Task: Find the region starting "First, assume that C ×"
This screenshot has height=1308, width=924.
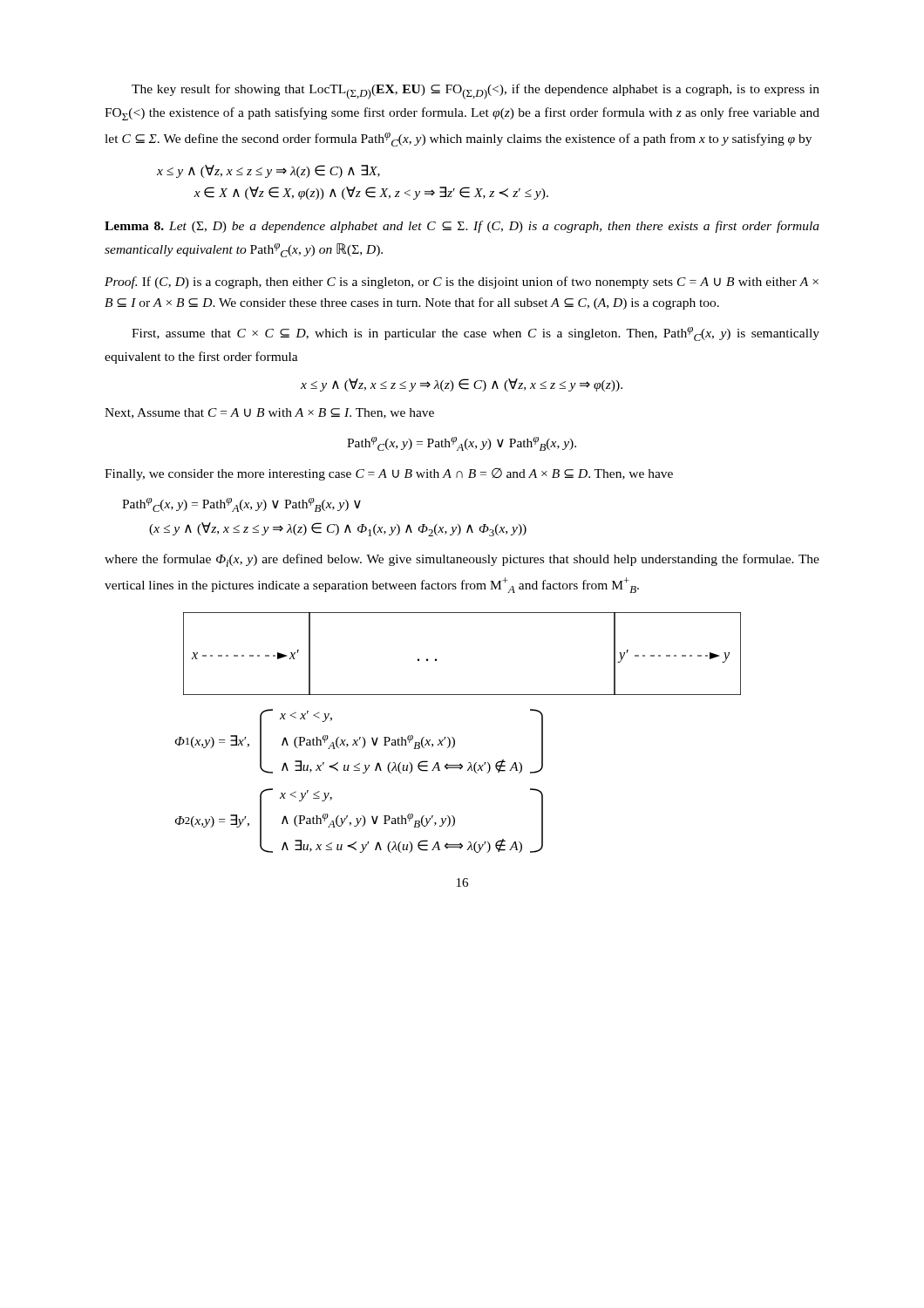Action: (462, 343)
